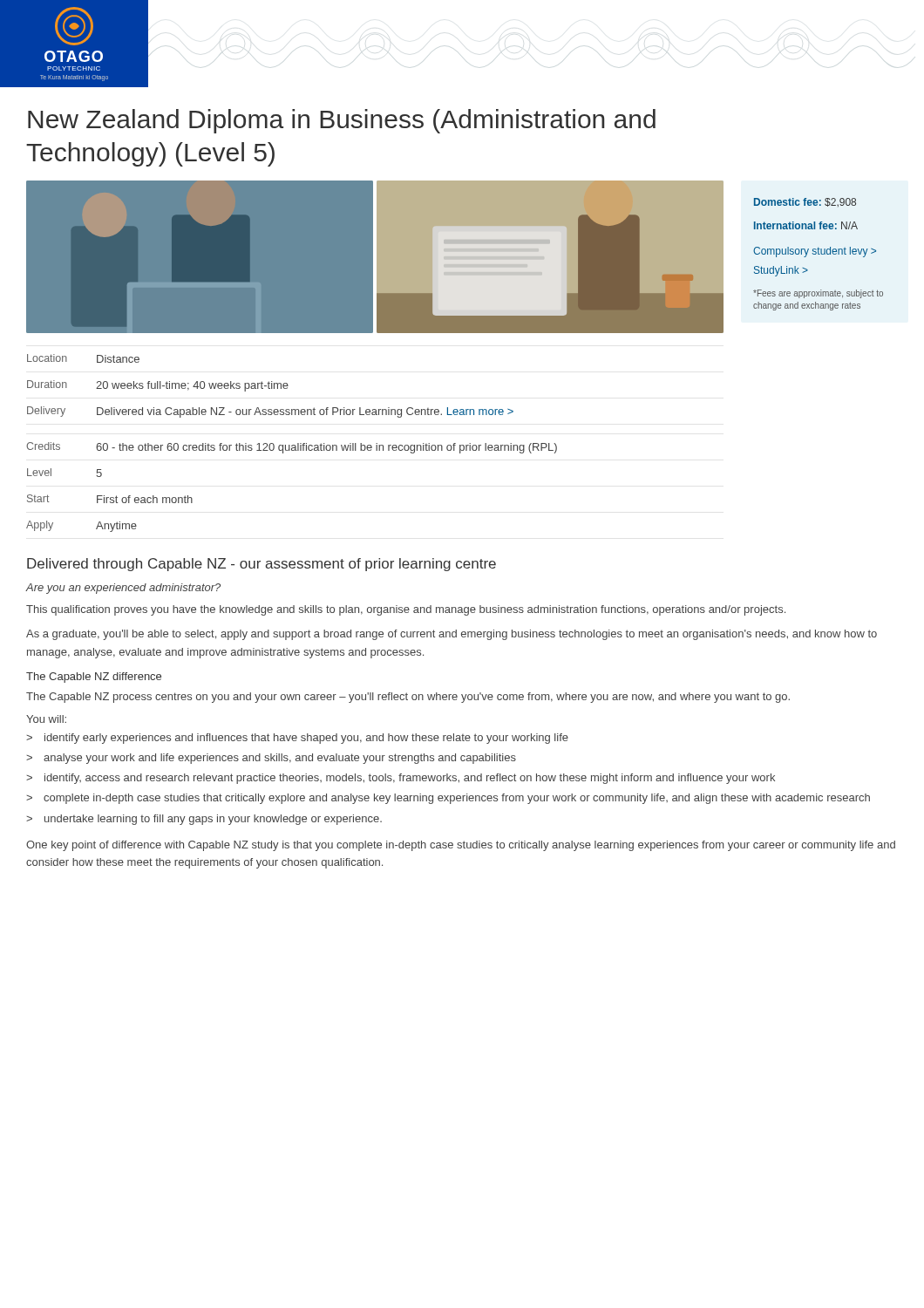Image resolution: width=924 pixels, height=1308 pixels.
Task: Locate the section header that opens with "Delivered through Capable NZ -"
Action: (261, 564)
